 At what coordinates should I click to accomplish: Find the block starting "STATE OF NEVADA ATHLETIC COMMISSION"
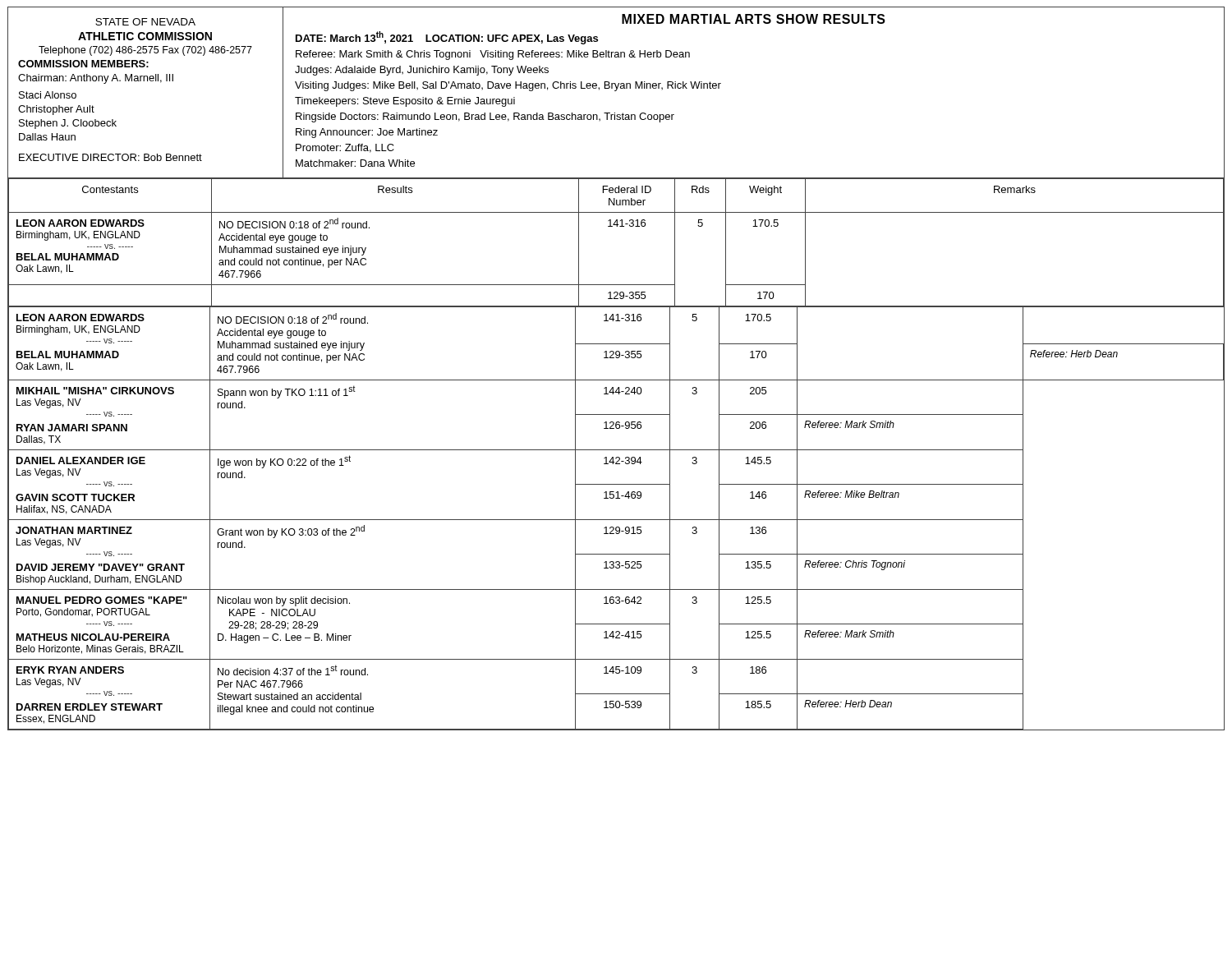pyautogui.click(x=145, y=29)
